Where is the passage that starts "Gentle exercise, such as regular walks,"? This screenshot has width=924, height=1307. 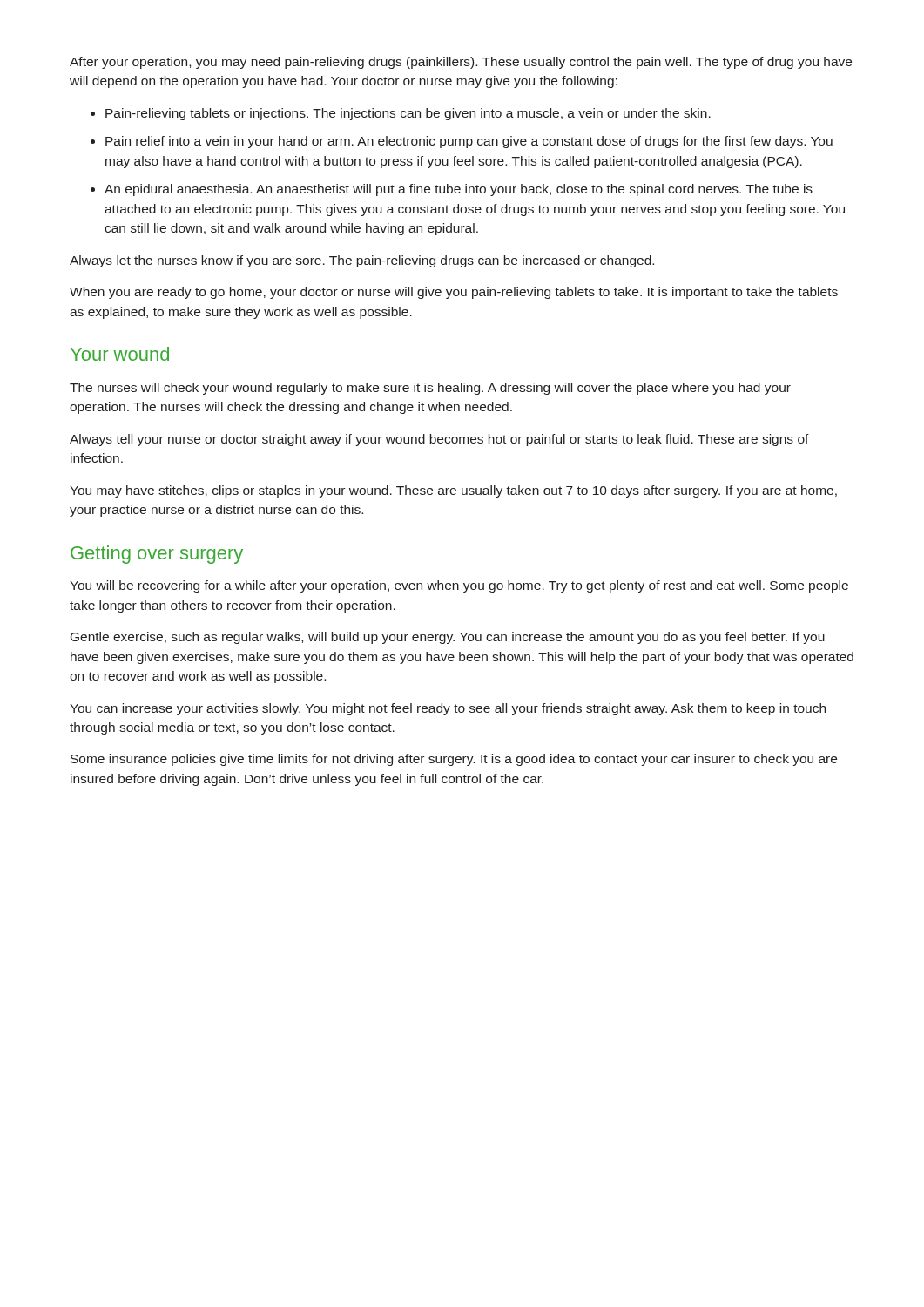click(462, 657)
